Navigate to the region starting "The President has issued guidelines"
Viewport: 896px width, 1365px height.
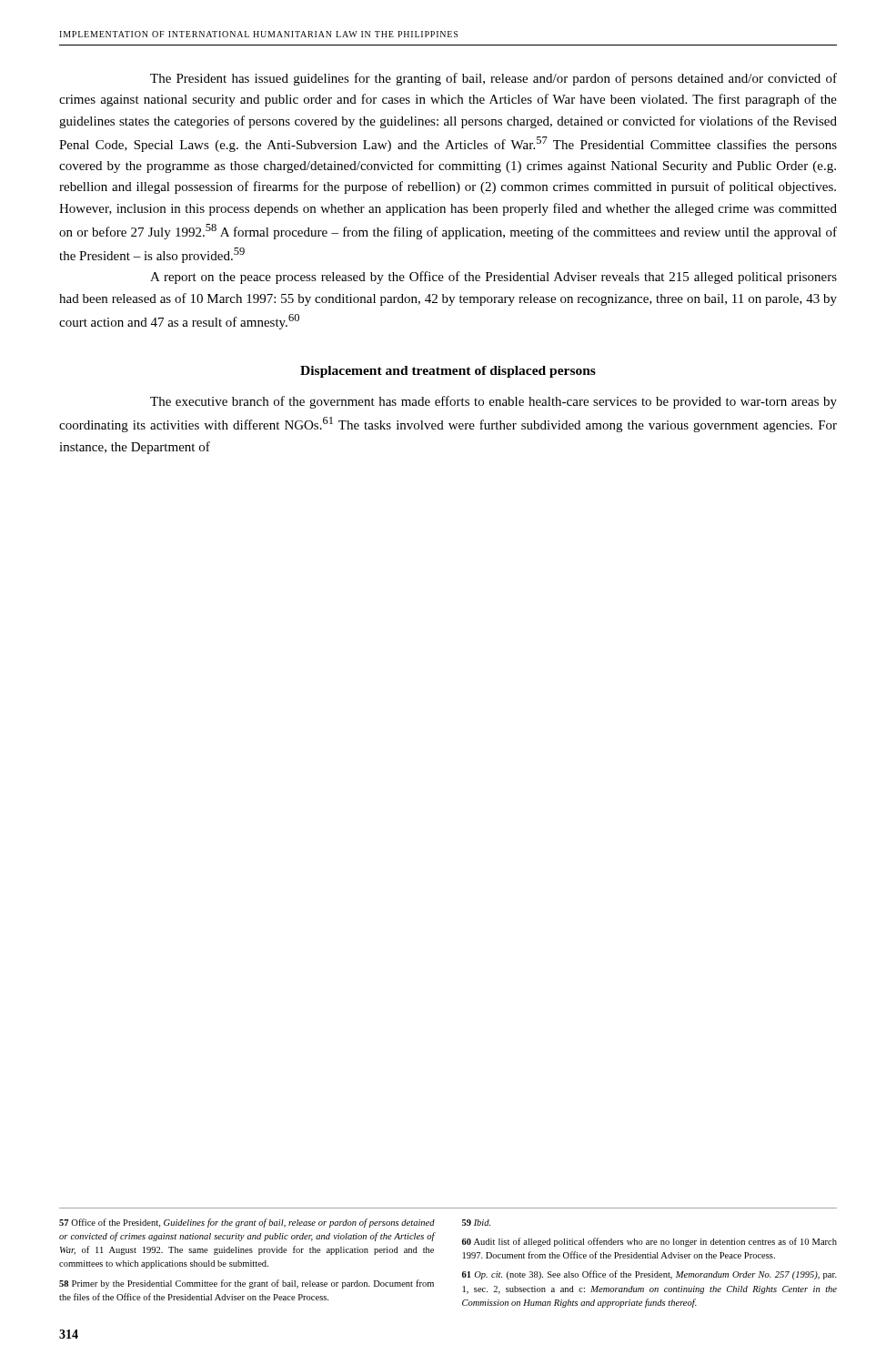pyautogui.click(x=448, y=167)
